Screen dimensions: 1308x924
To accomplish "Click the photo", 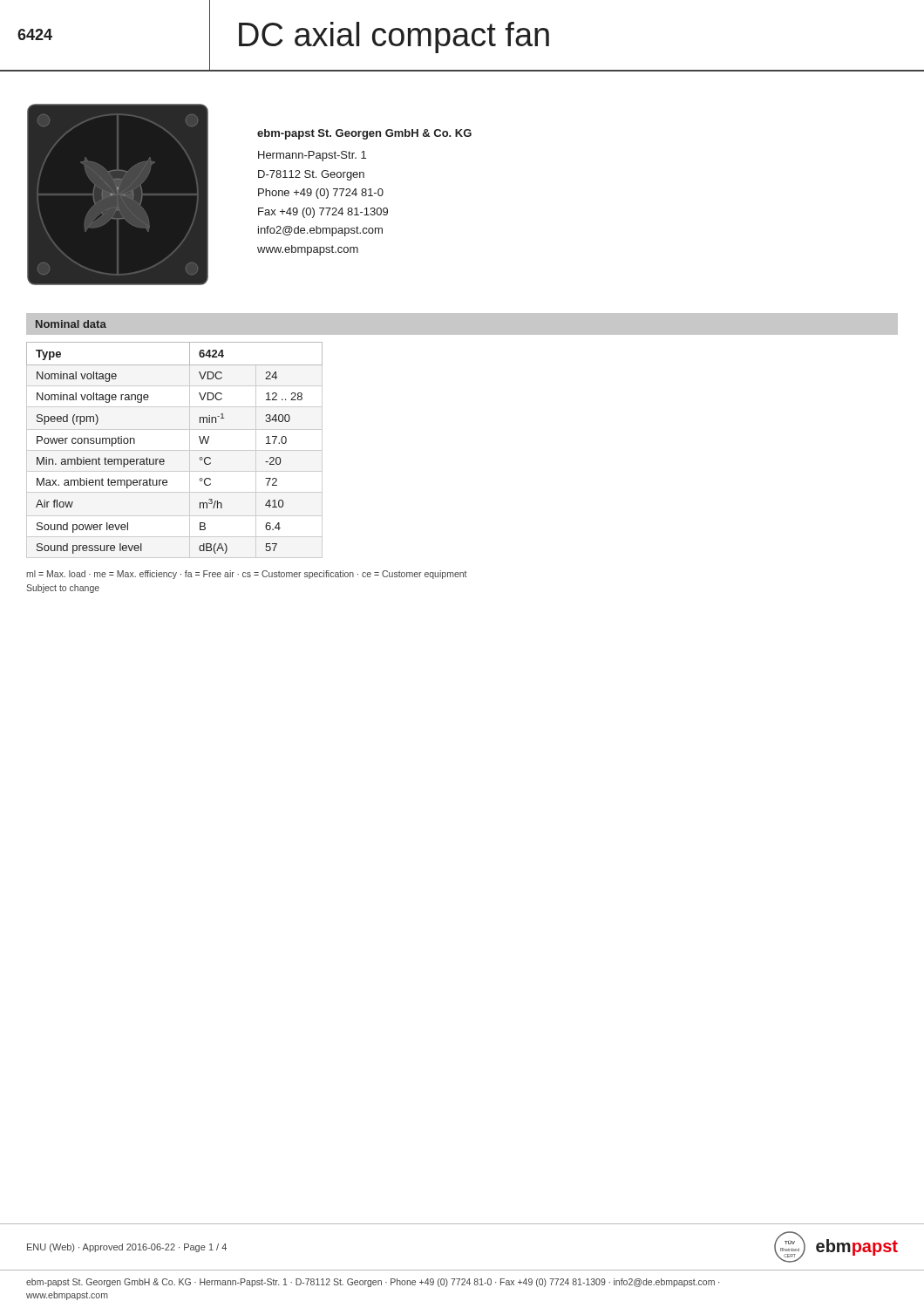I will click(120, 196).
